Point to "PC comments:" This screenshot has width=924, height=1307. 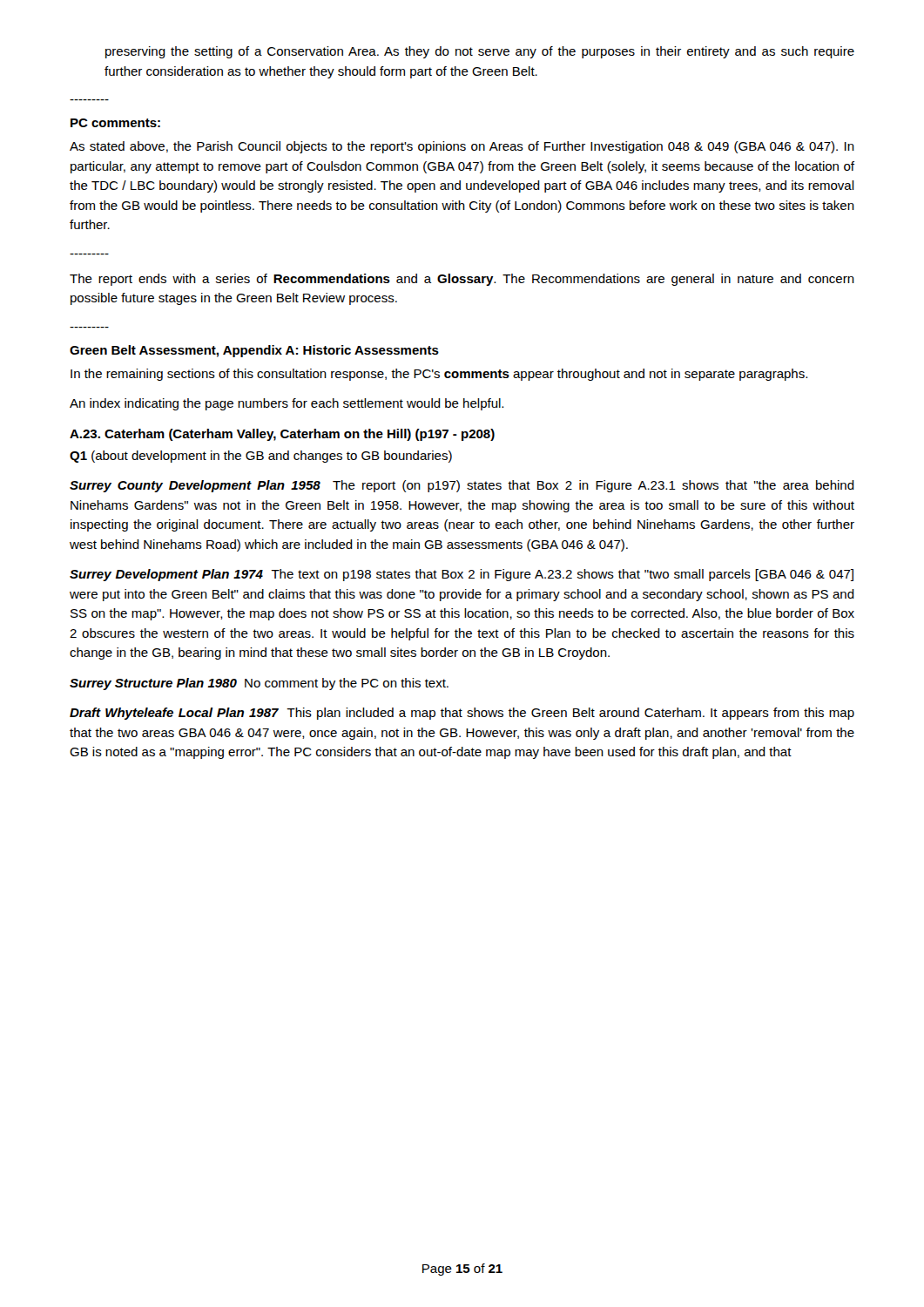point(115,122)
